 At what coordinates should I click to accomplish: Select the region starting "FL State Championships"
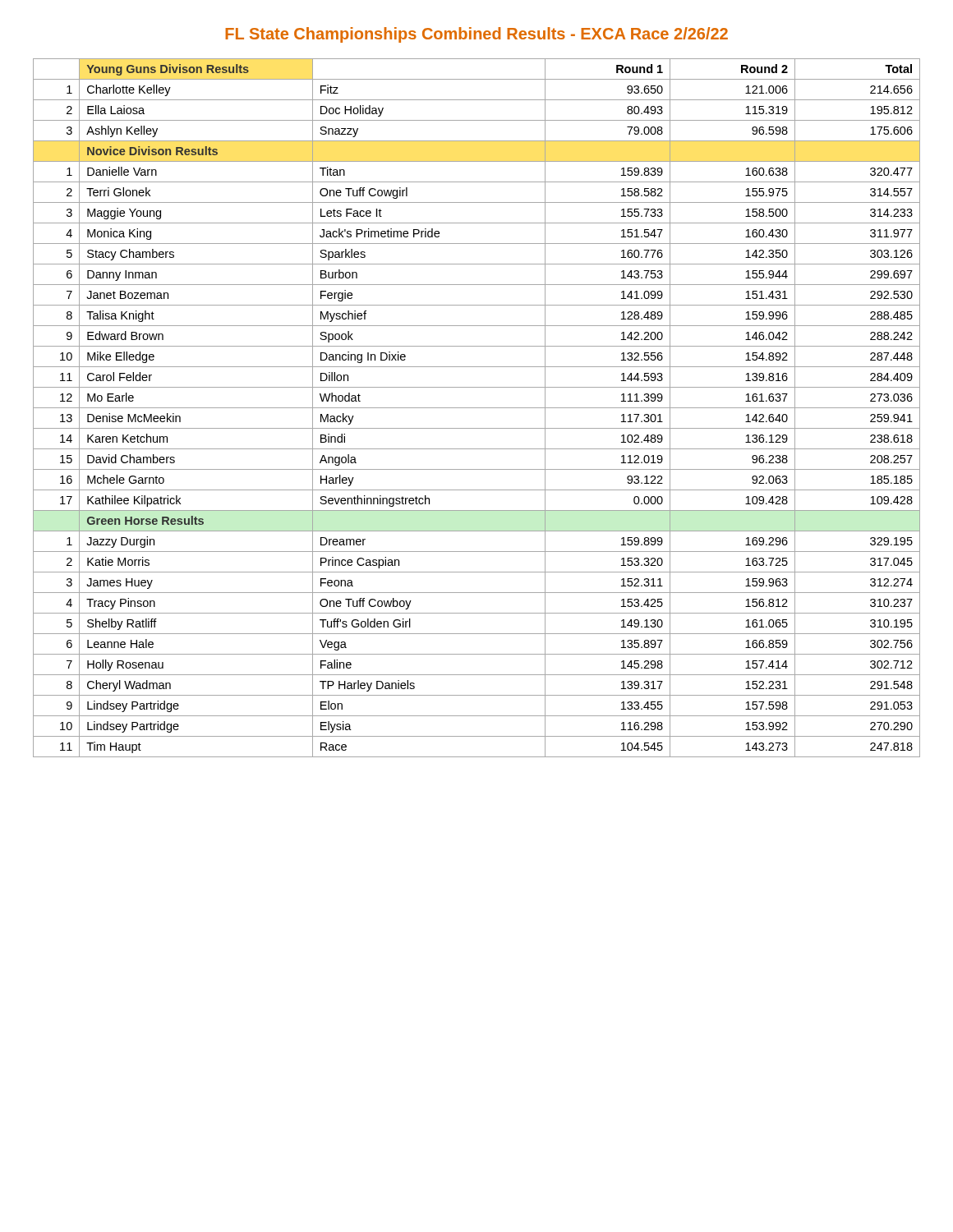[x=476, y=34]
